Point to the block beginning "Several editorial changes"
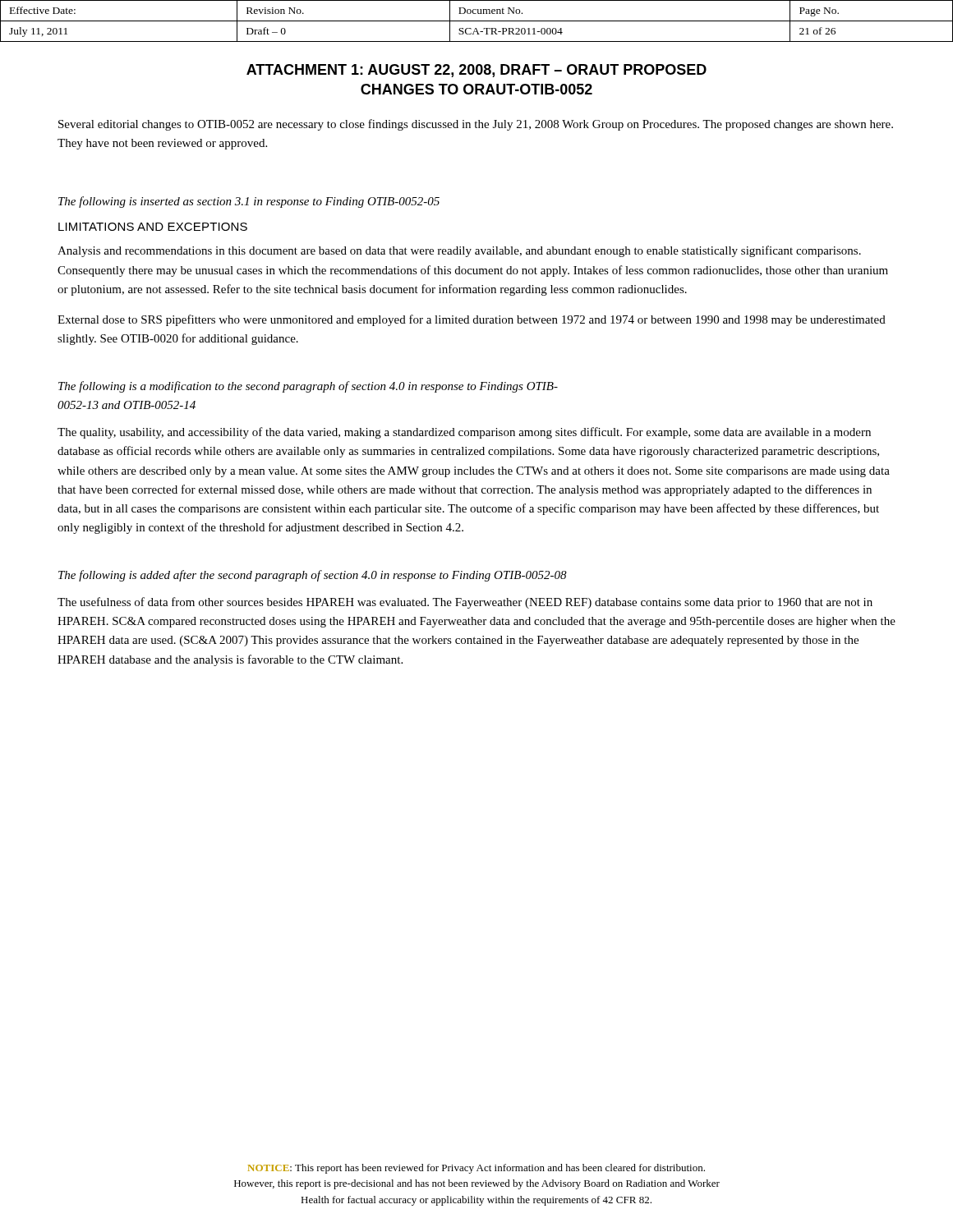The image size is (953, 1232). click(476, 133)
